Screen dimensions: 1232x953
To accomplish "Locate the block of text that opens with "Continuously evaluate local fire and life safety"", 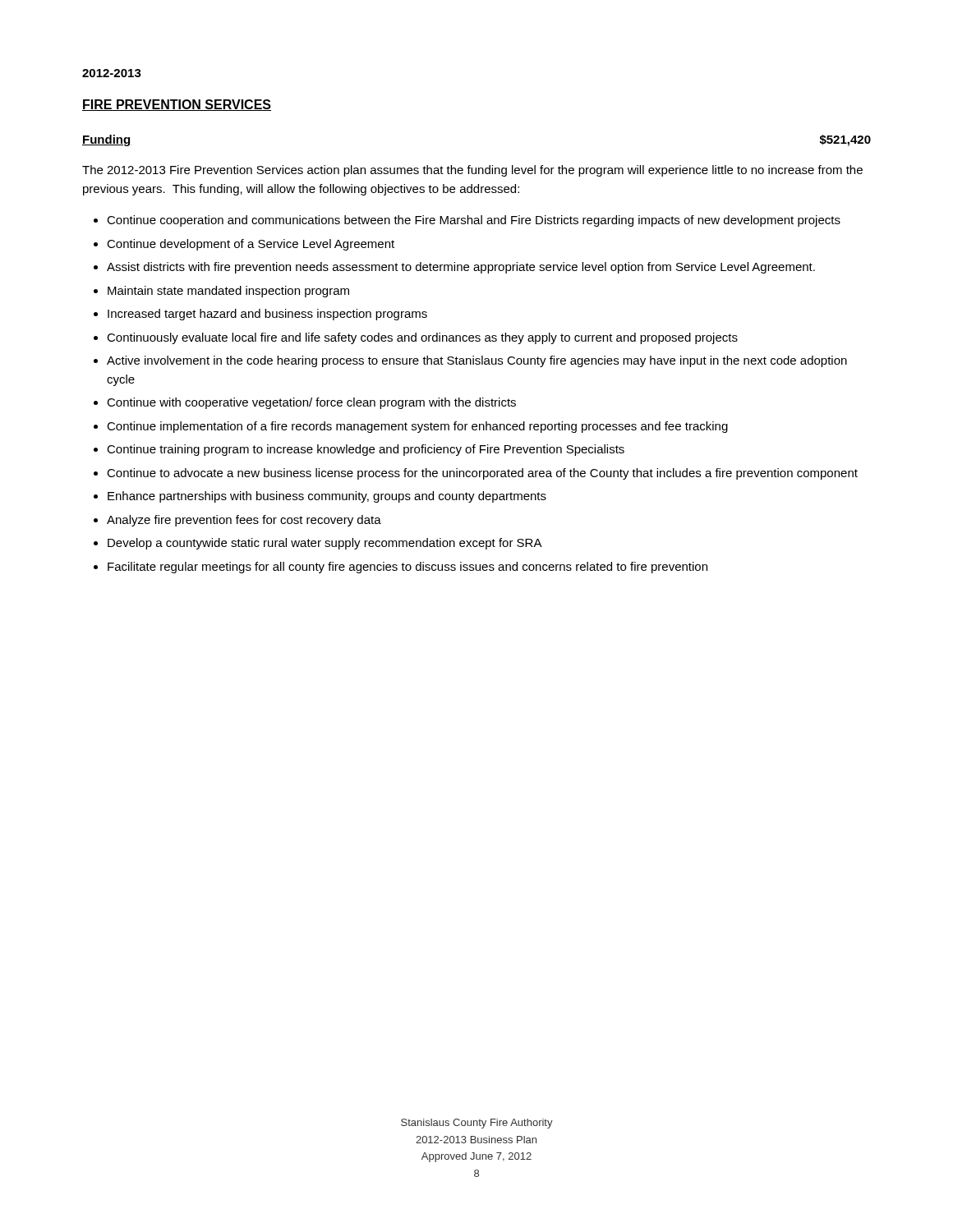I will click(422, 337).
